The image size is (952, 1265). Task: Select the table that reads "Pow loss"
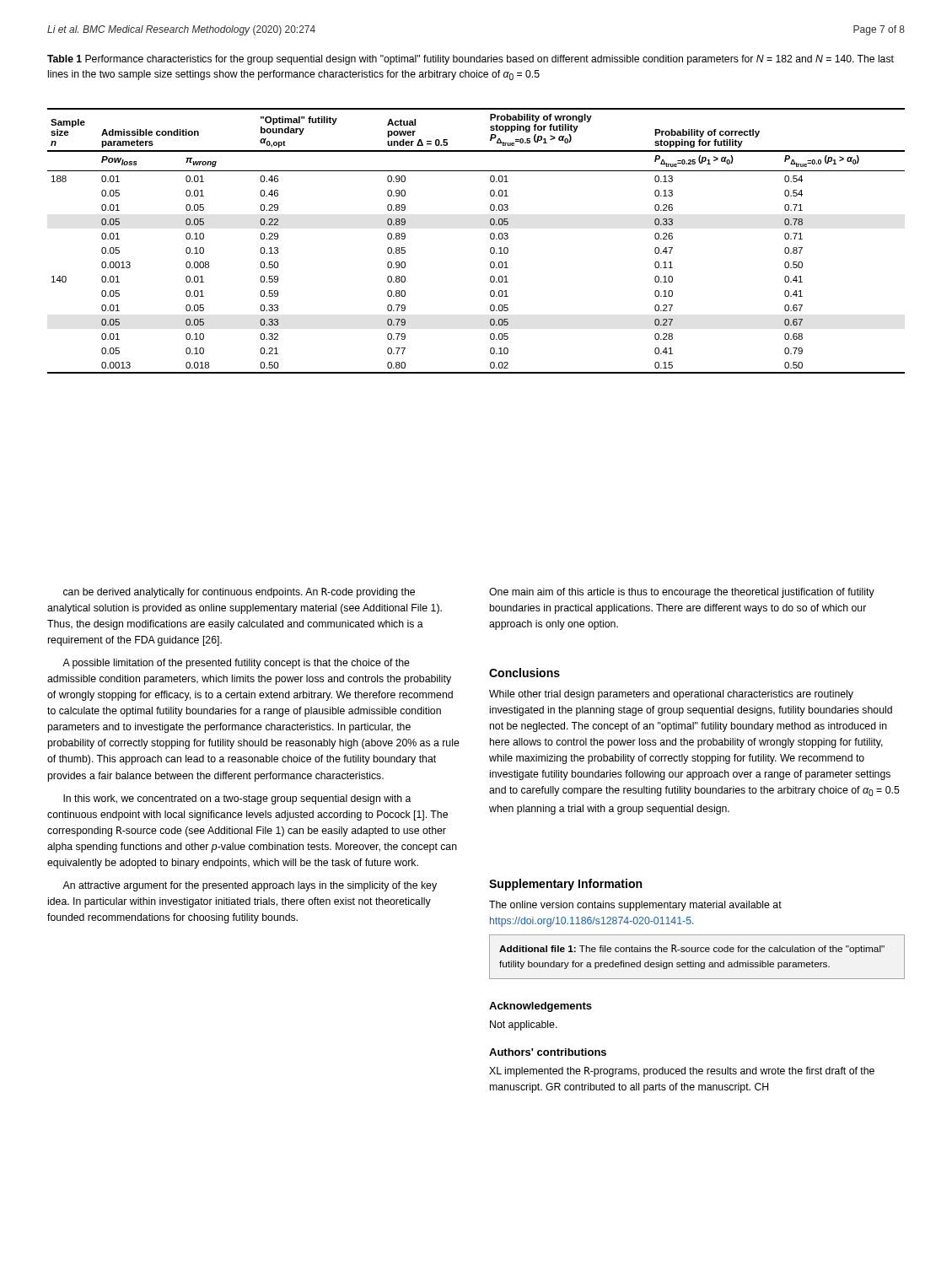coord(476,241)
